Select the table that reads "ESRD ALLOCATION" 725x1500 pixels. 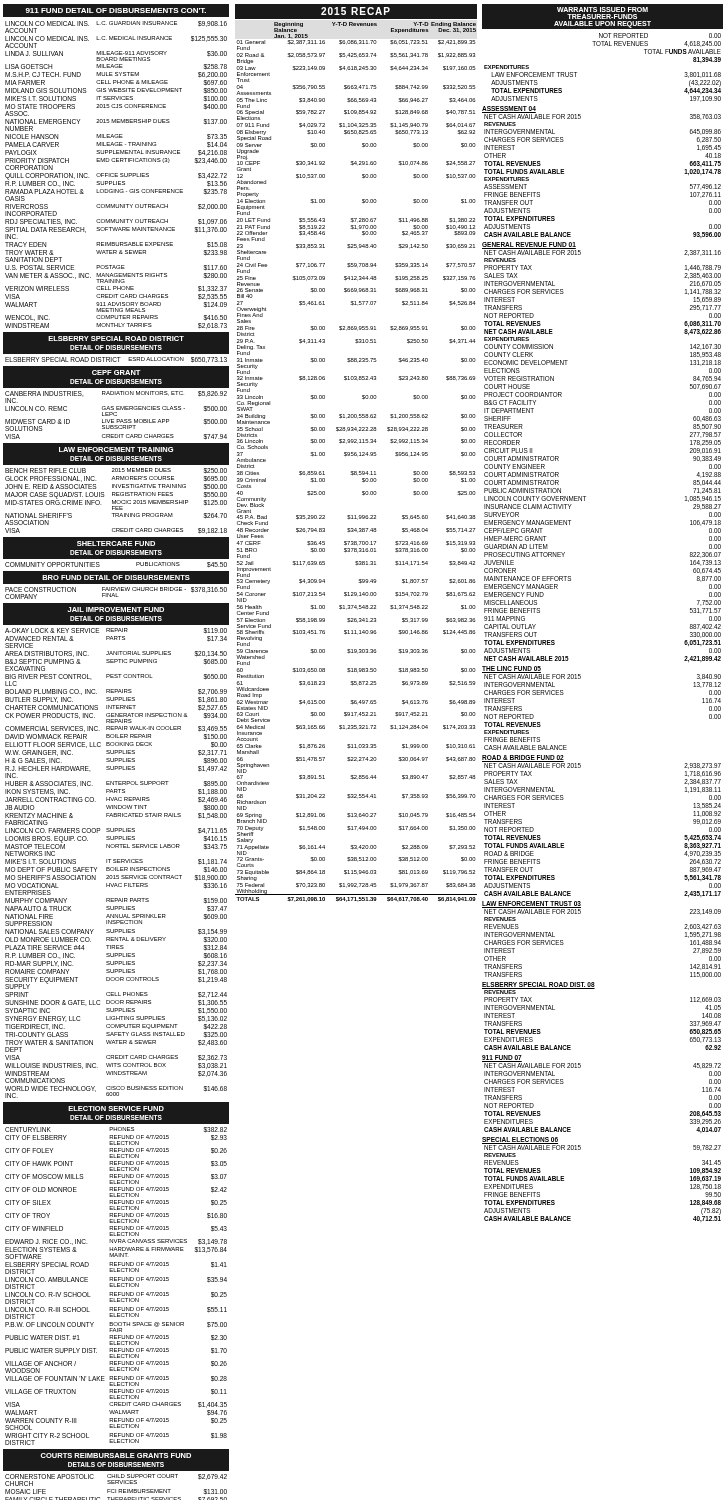pos(116,359)
